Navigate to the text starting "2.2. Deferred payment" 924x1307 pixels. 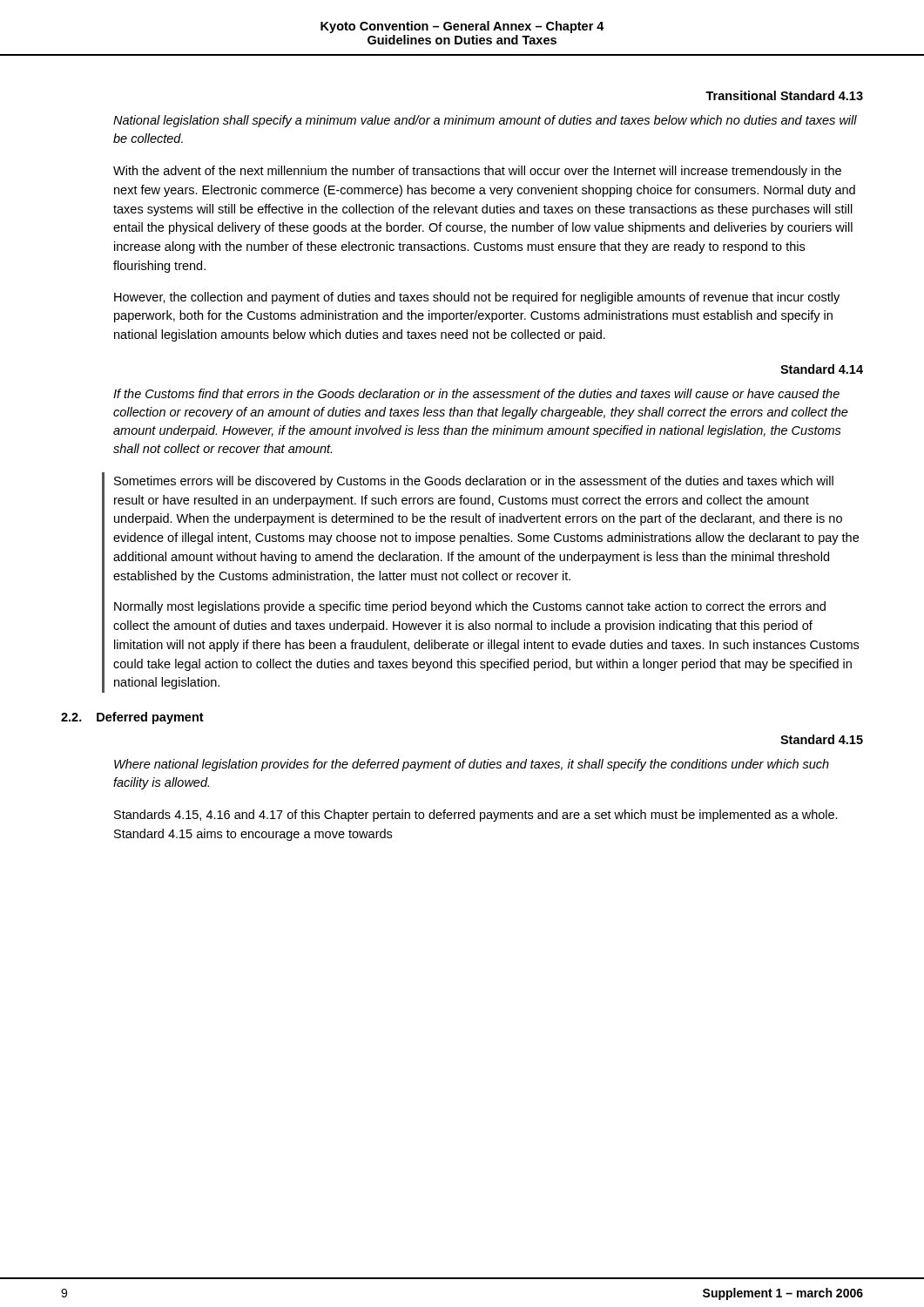(x=132, y=717)
